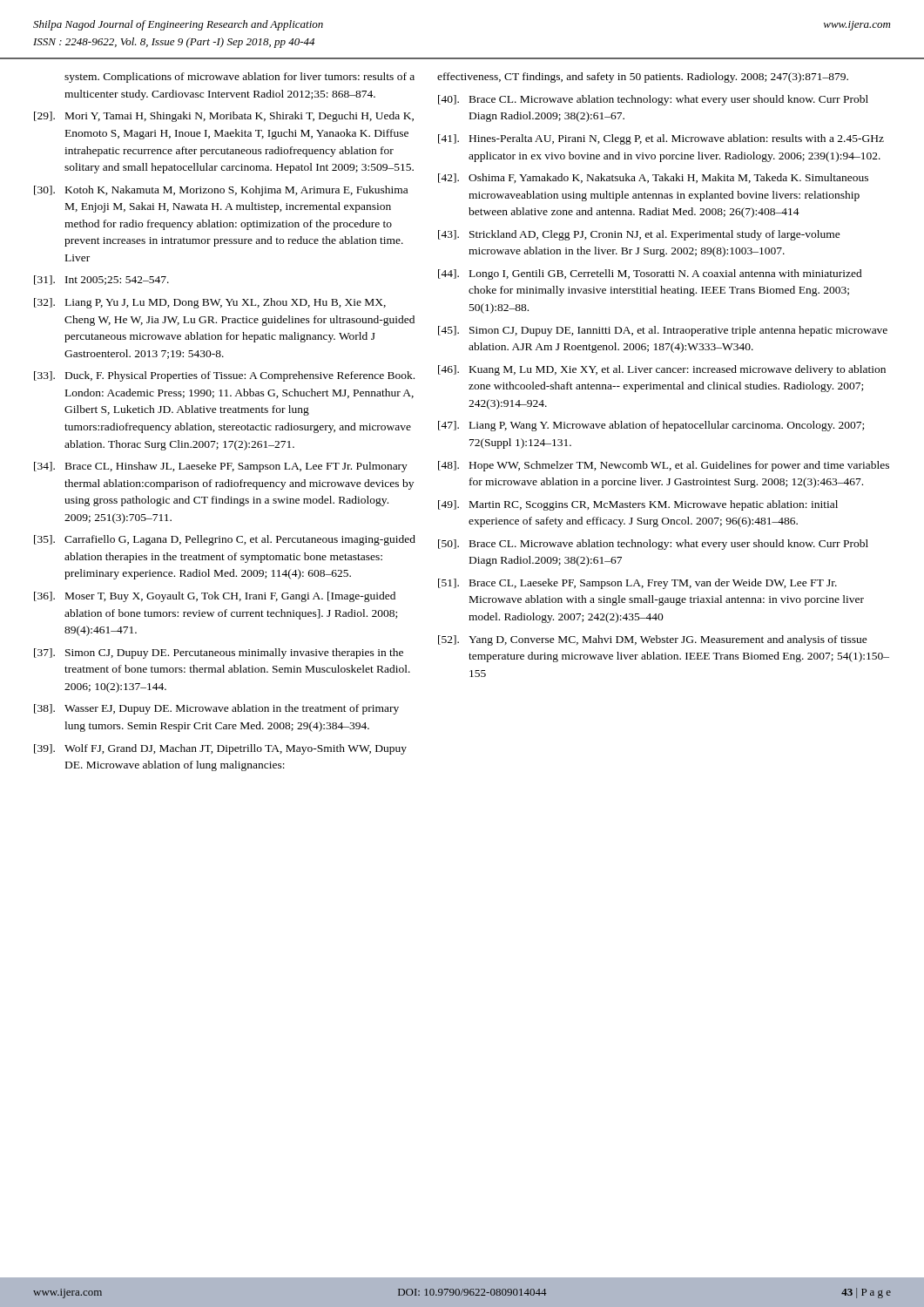Viewport: 924px width, 1307px height.
Task: Find the block on this page that starts "[35]. Carrafiello G, Lagana"
Action: point(225,557)
